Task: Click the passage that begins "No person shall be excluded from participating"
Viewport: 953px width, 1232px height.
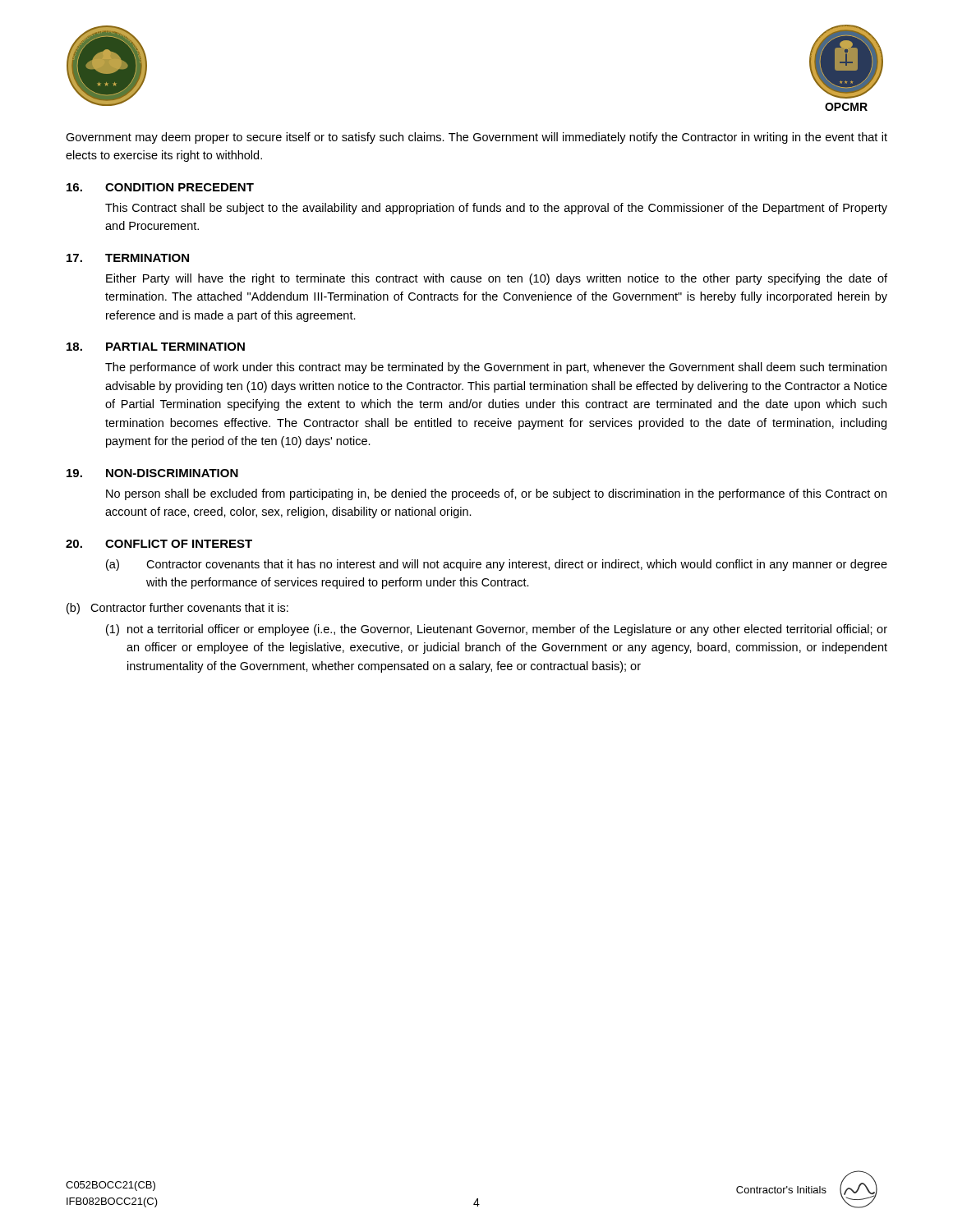Action: (496, 503)
